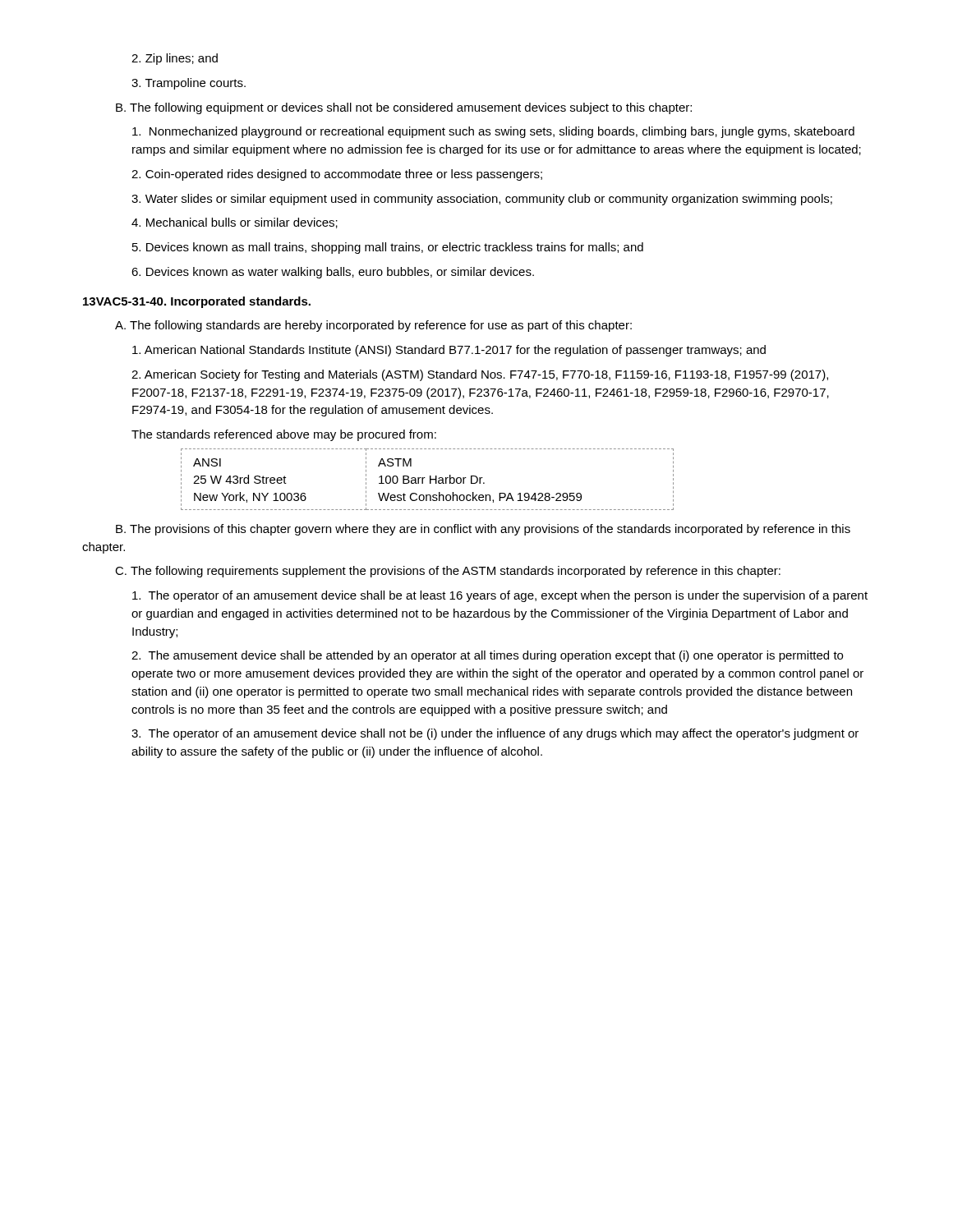953x1232 pixels.
Task: Click on the list item containing "2. Coin-operated rides designed to accommodate"
Action: pyautogui.click(x=337, y=174)
